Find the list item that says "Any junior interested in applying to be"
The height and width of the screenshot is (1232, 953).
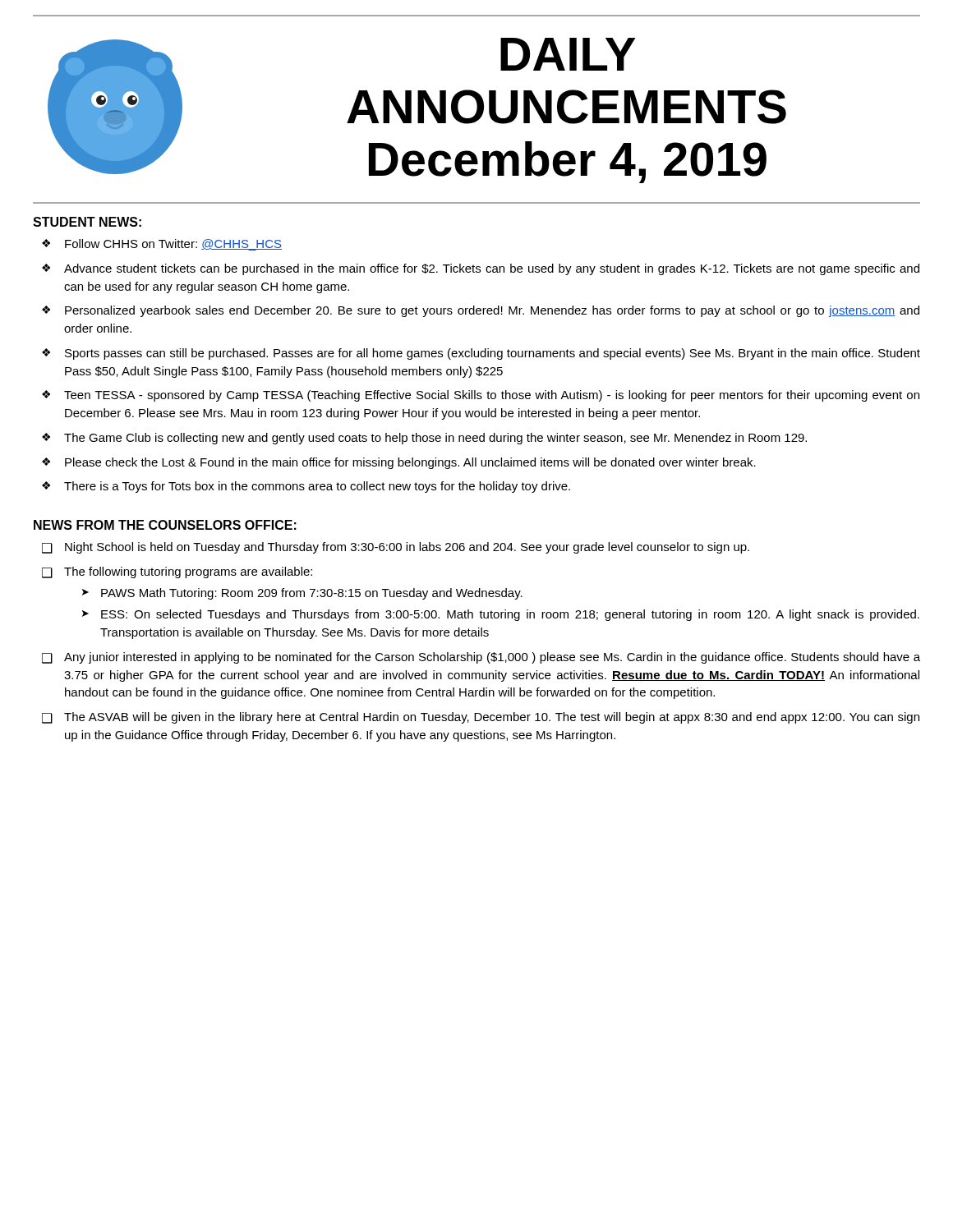[492, 674]
